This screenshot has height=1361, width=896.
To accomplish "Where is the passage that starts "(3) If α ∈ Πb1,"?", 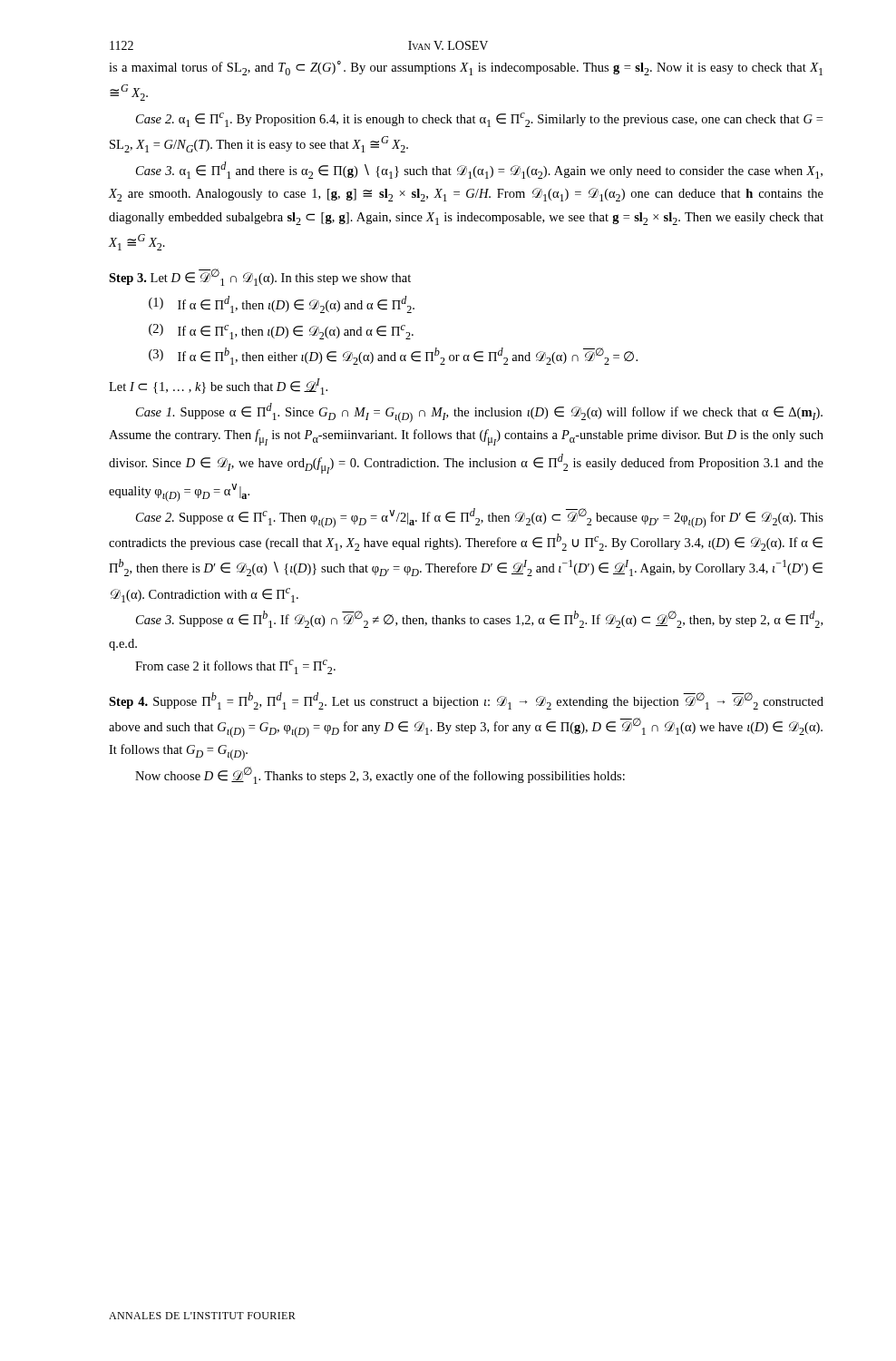I will point(486,357).
